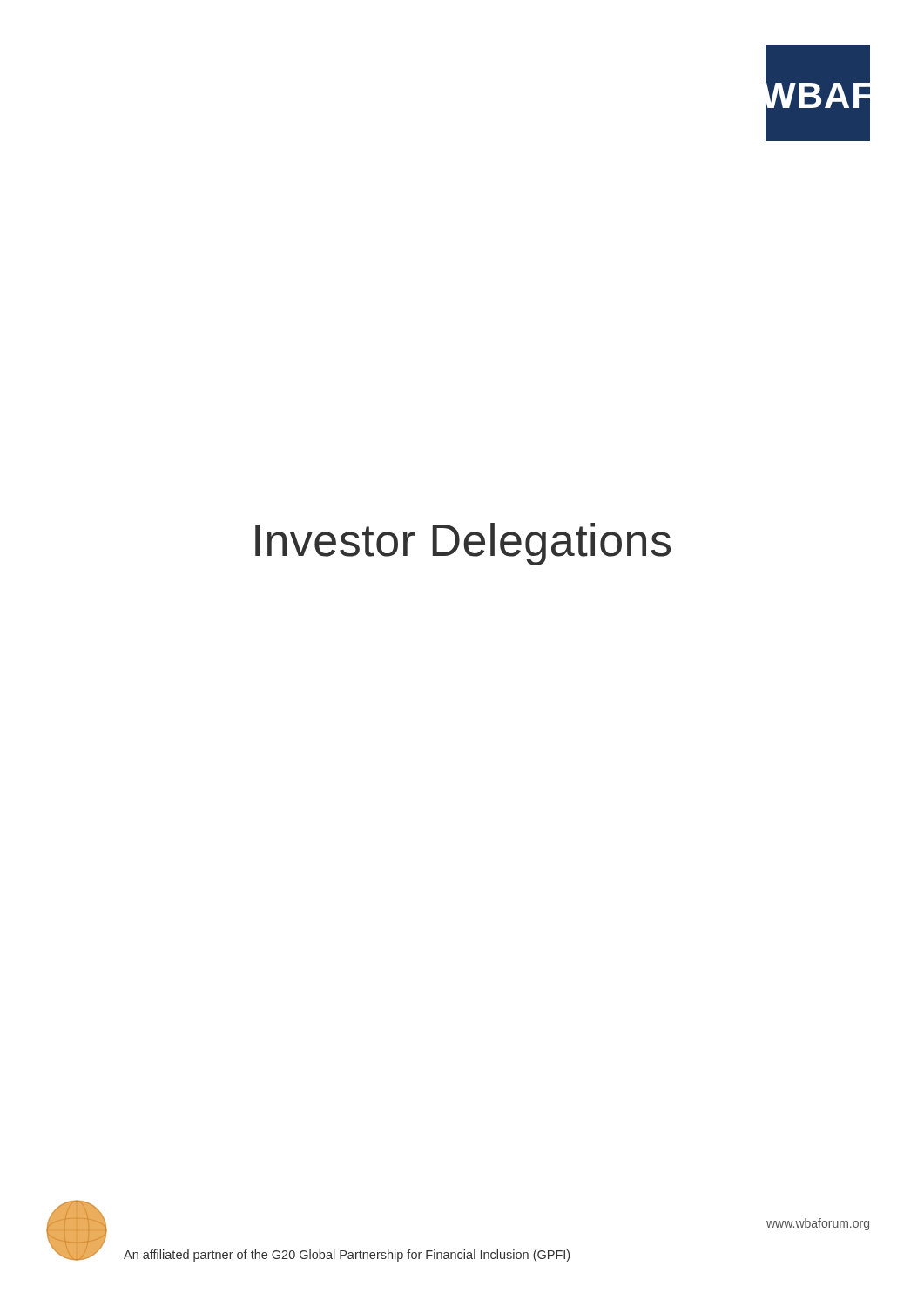Select the logo

818,93
